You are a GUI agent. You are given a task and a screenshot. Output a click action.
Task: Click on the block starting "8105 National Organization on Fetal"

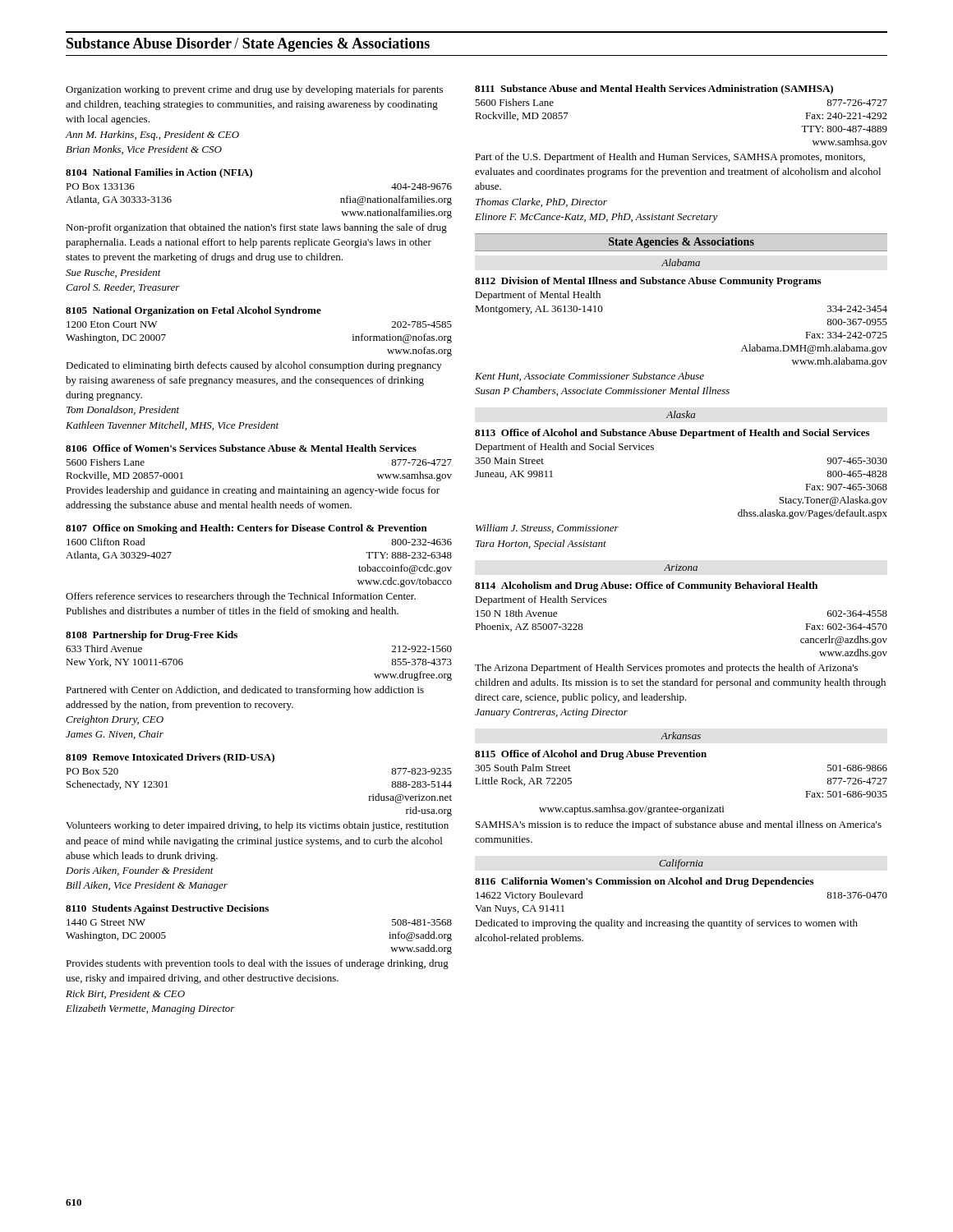(259, 368)
